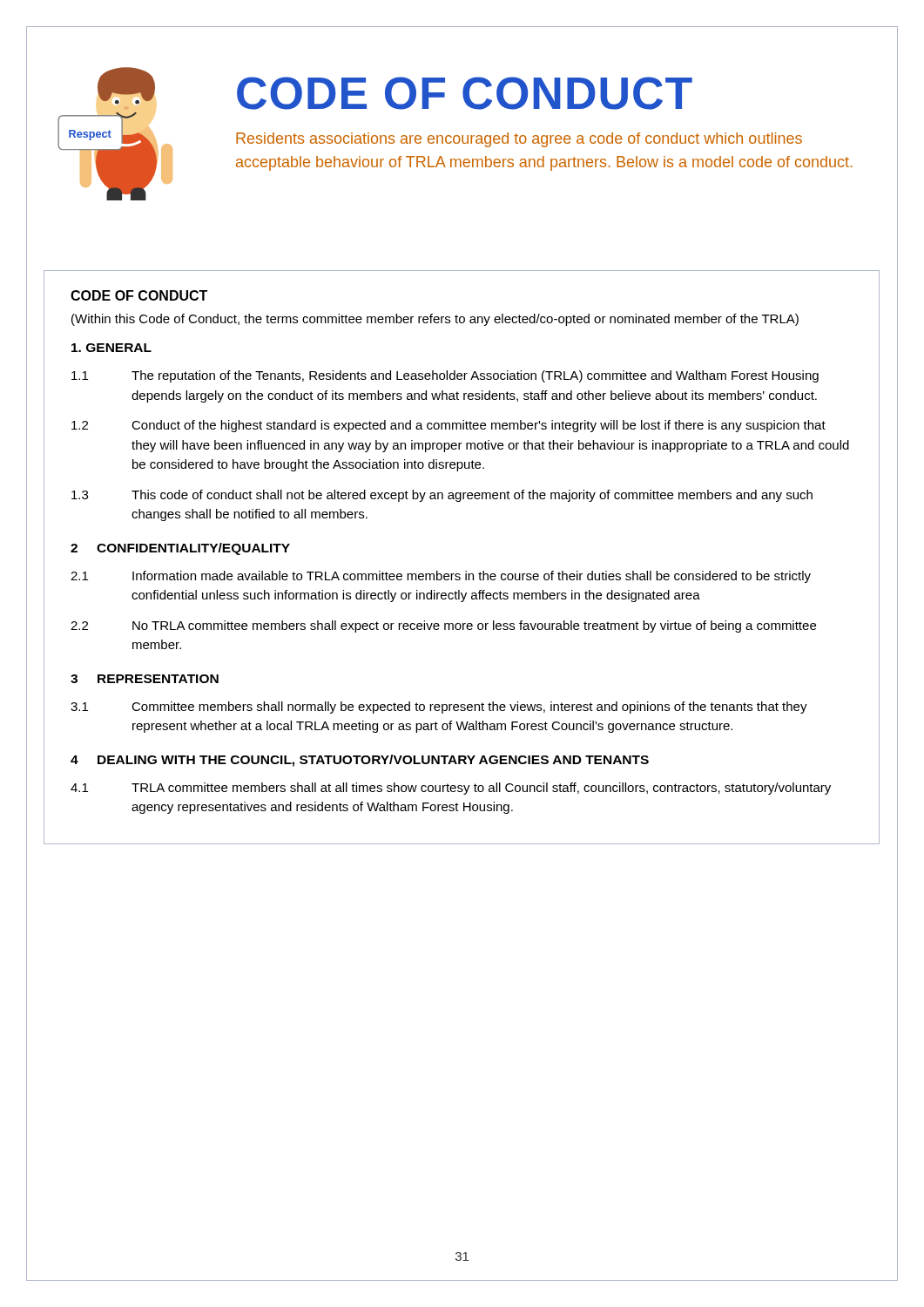Locate the block of text that opens with "3 This code of conduct shall not"

click(x=462, y=505)
